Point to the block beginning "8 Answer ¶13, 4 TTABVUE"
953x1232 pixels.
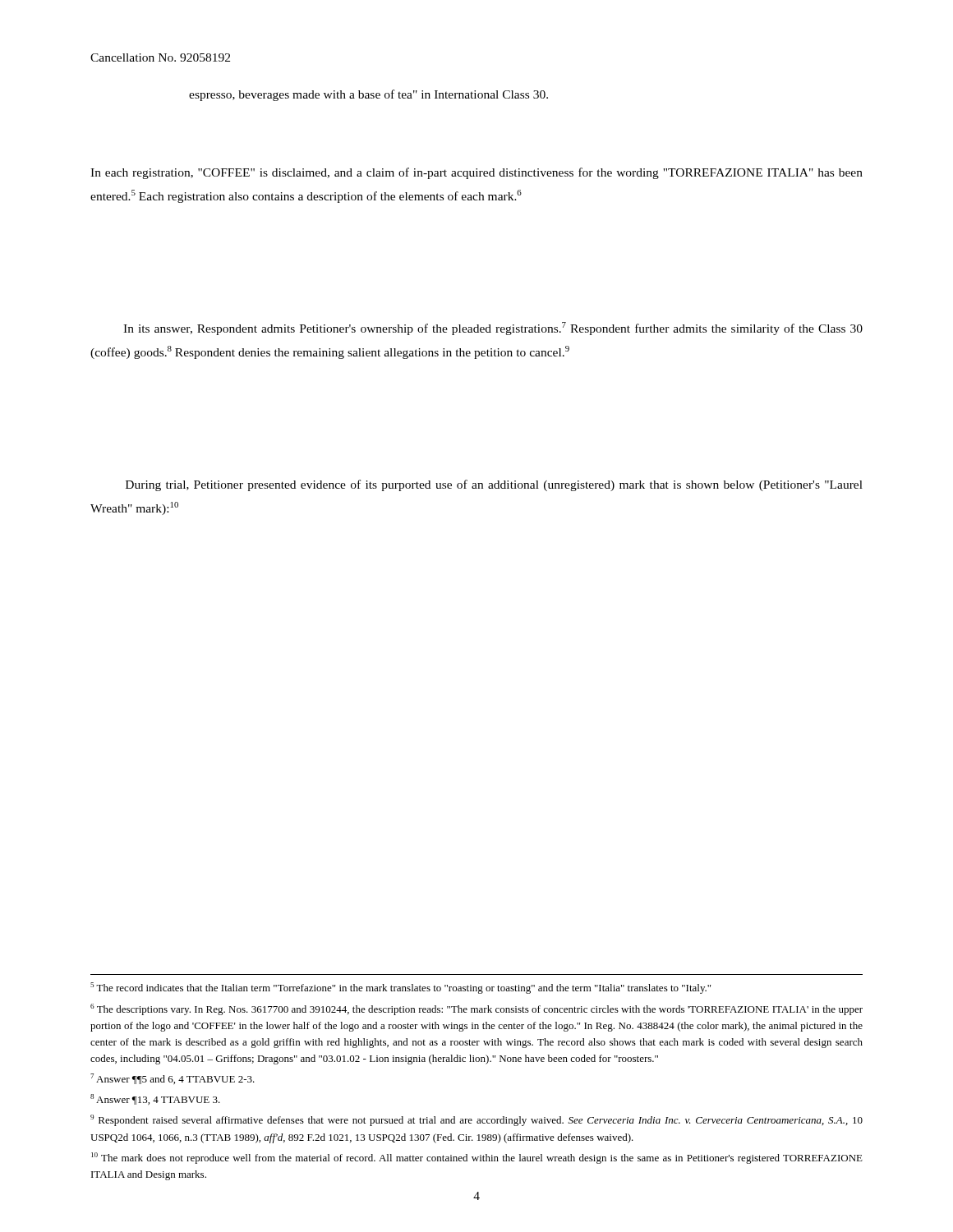[x=155, y=1099]
